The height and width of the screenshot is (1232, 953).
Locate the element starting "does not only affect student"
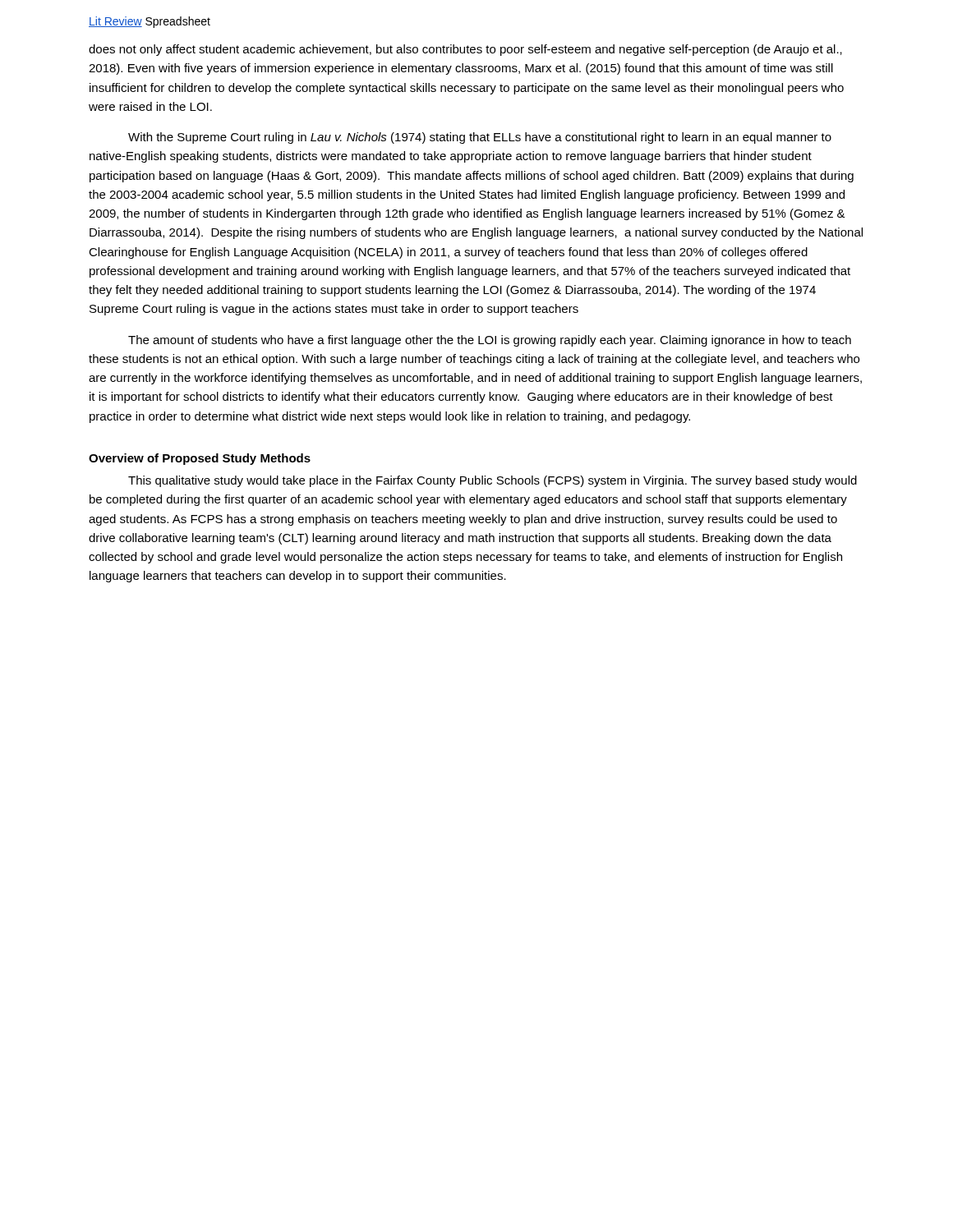[x=476, y=78]
